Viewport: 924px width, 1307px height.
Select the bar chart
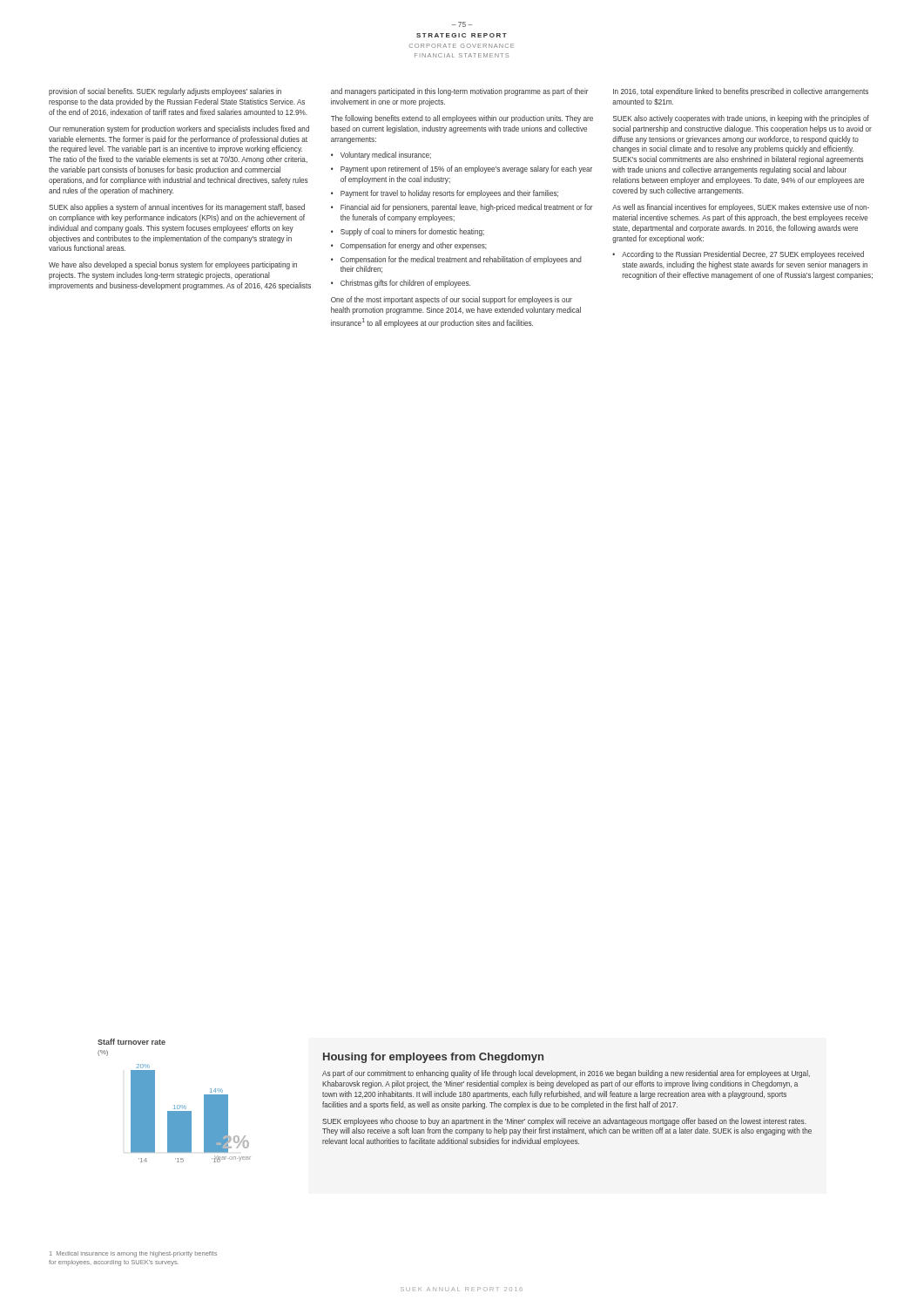(185, 1127)
